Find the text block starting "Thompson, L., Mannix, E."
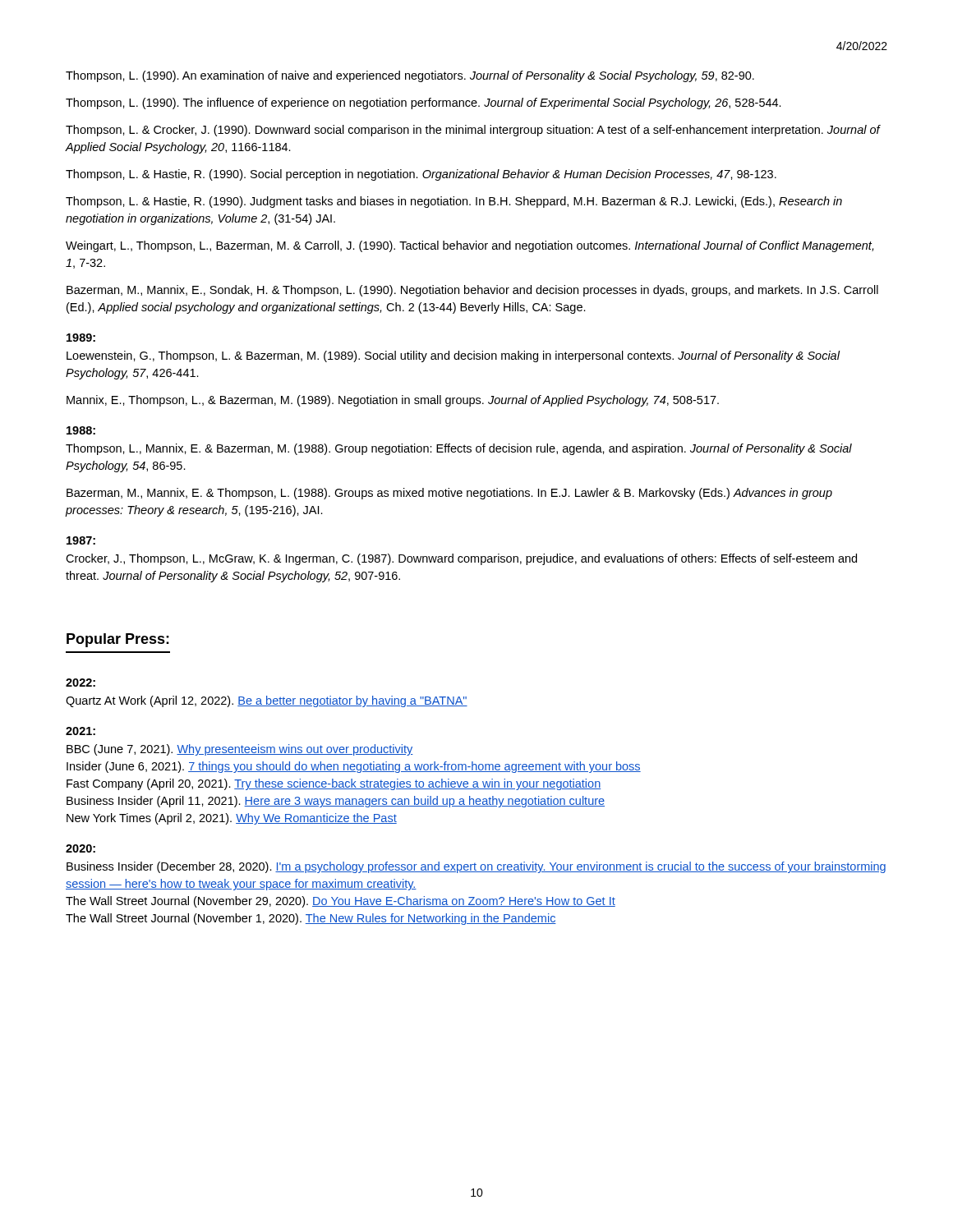The width and height of the screenshot is (953, 1232). coord(459,457)
